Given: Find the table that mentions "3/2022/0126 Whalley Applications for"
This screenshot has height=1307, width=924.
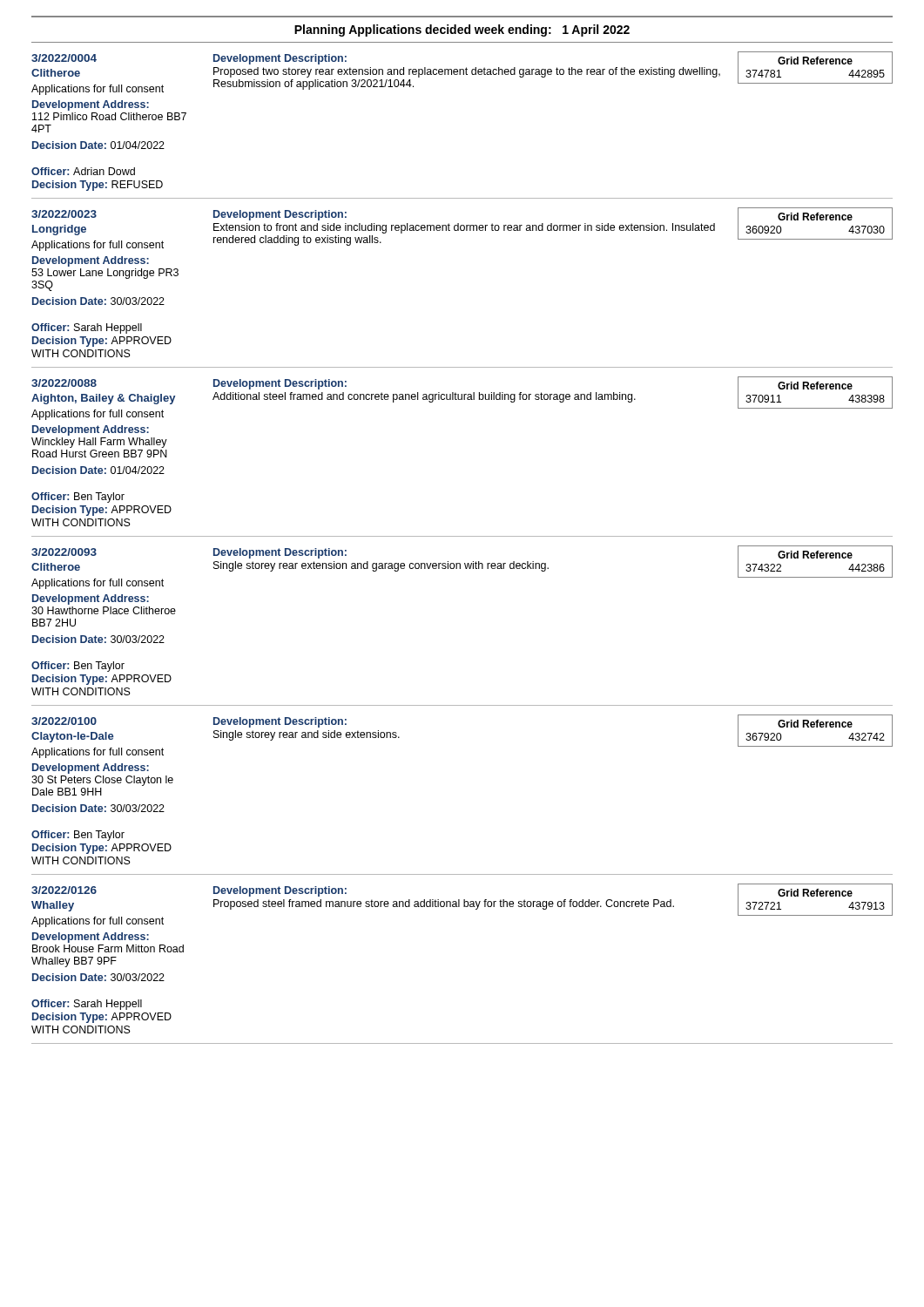Looking at the screenshot, I should point(462,959).
